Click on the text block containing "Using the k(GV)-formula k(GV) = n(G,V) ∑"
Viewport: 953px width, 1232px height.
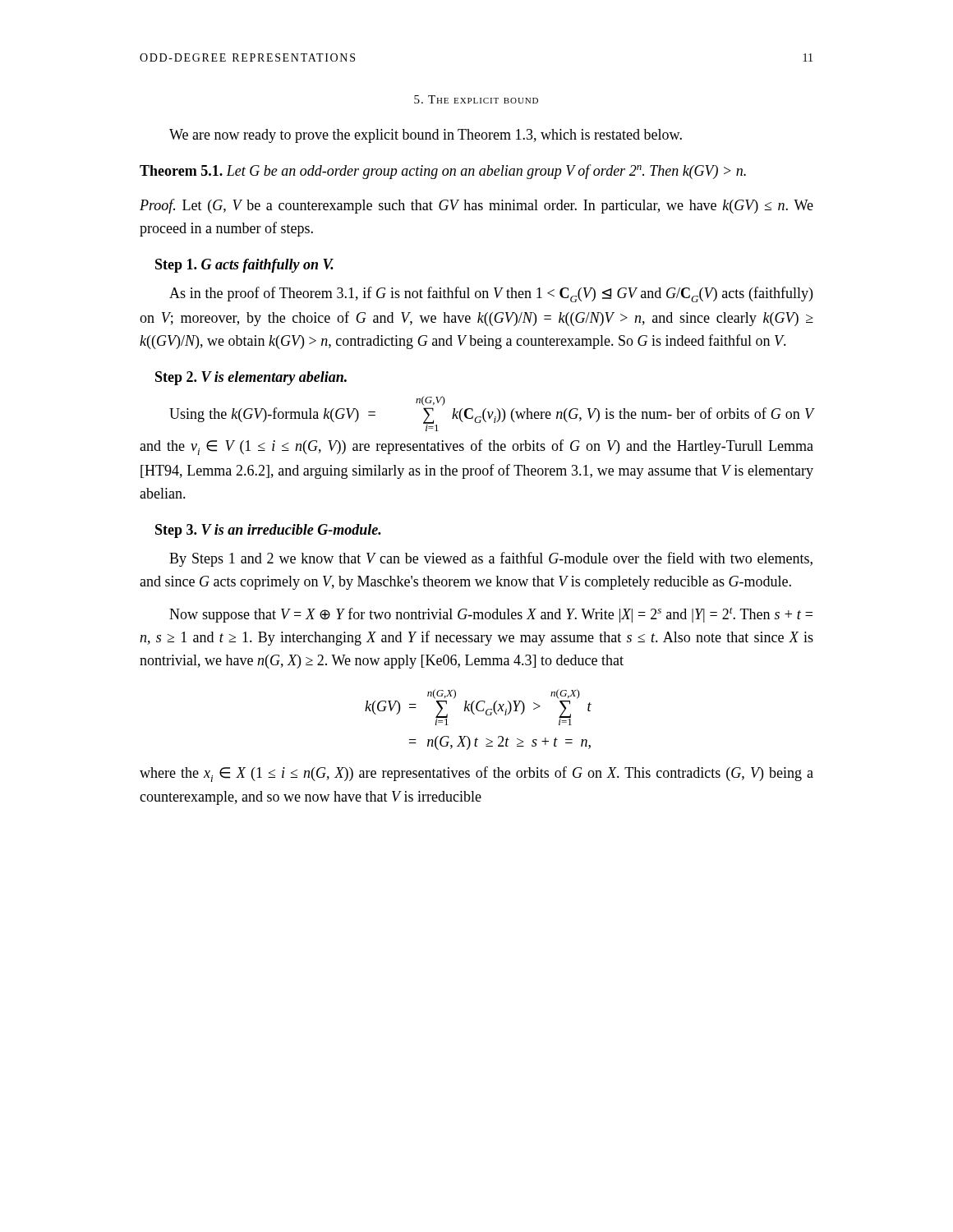476,449
